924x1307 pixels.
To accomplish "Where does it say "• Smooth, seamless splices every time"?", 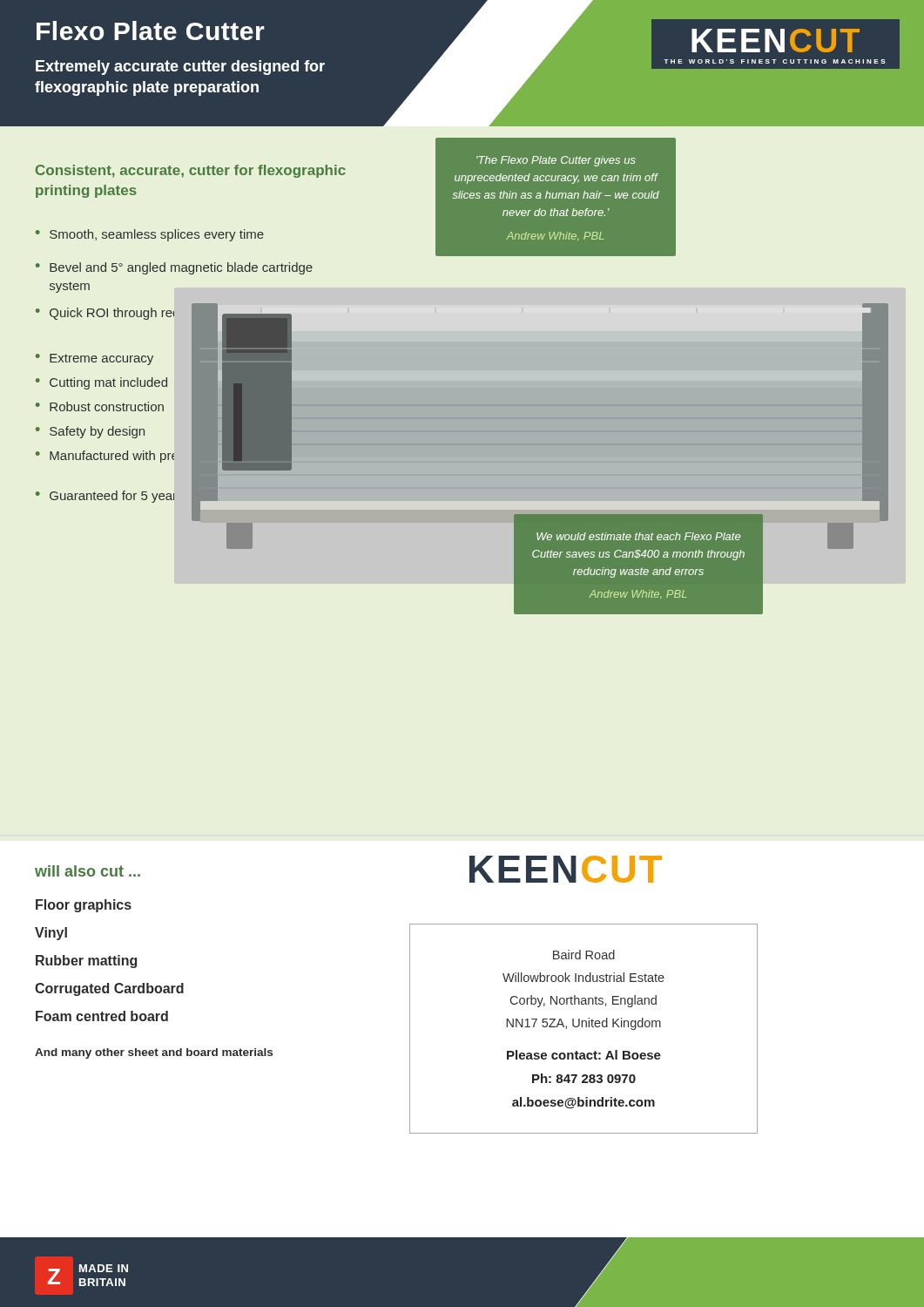I will (149, 234).
